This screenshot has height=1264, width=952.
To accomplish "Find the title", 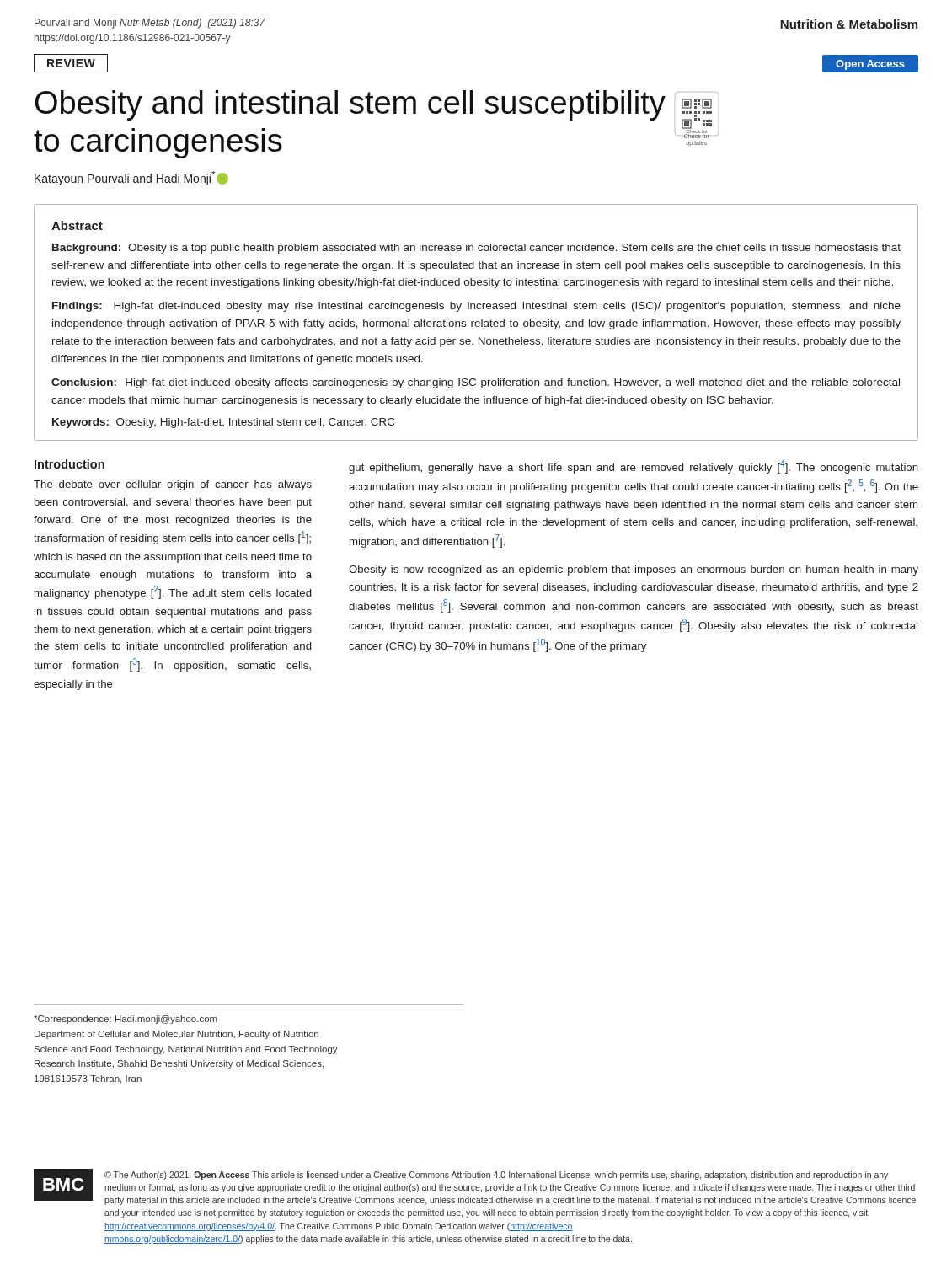I will (x=350, y=122).
